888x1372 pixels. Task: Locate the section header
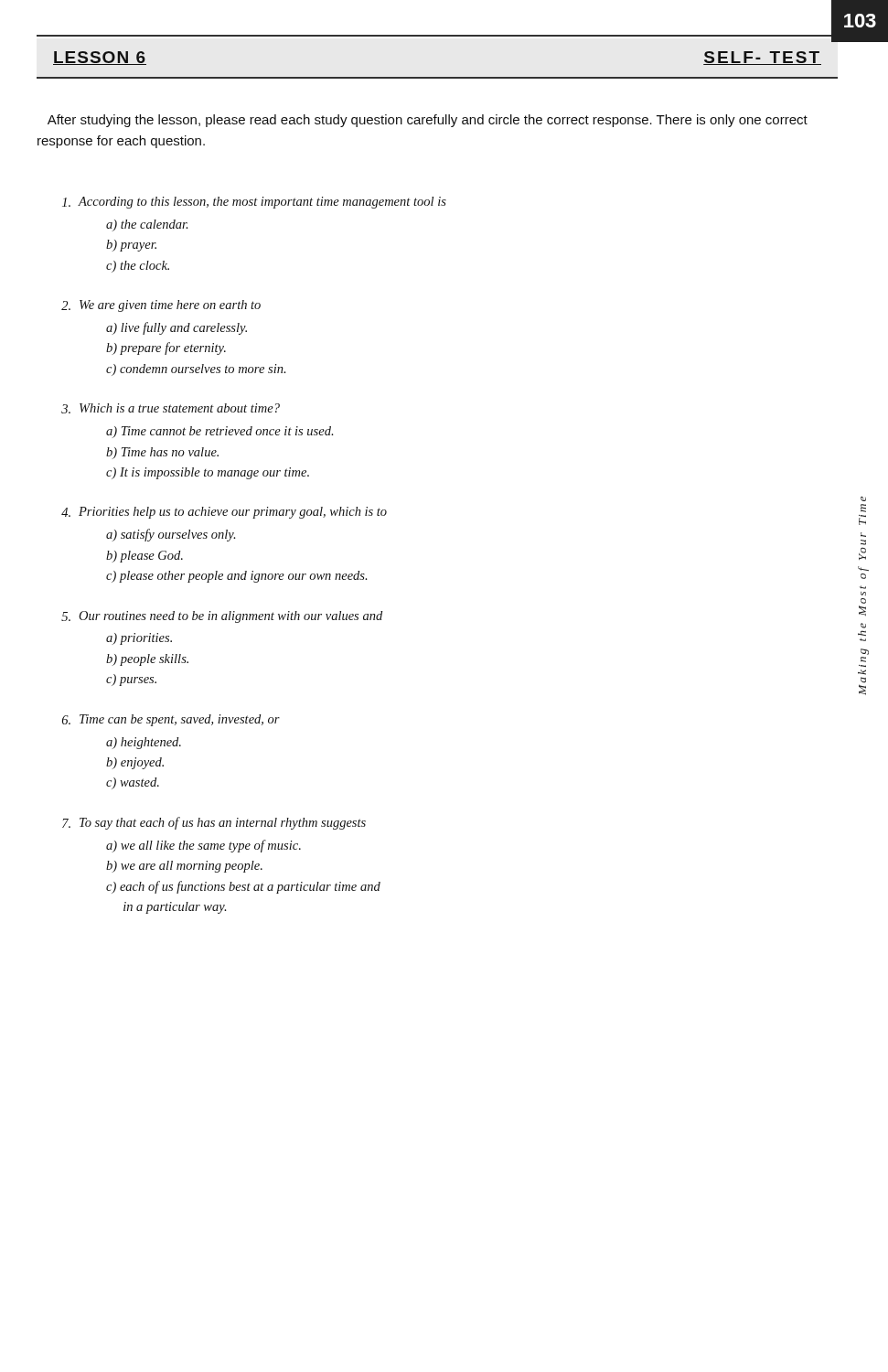point(437,58)
